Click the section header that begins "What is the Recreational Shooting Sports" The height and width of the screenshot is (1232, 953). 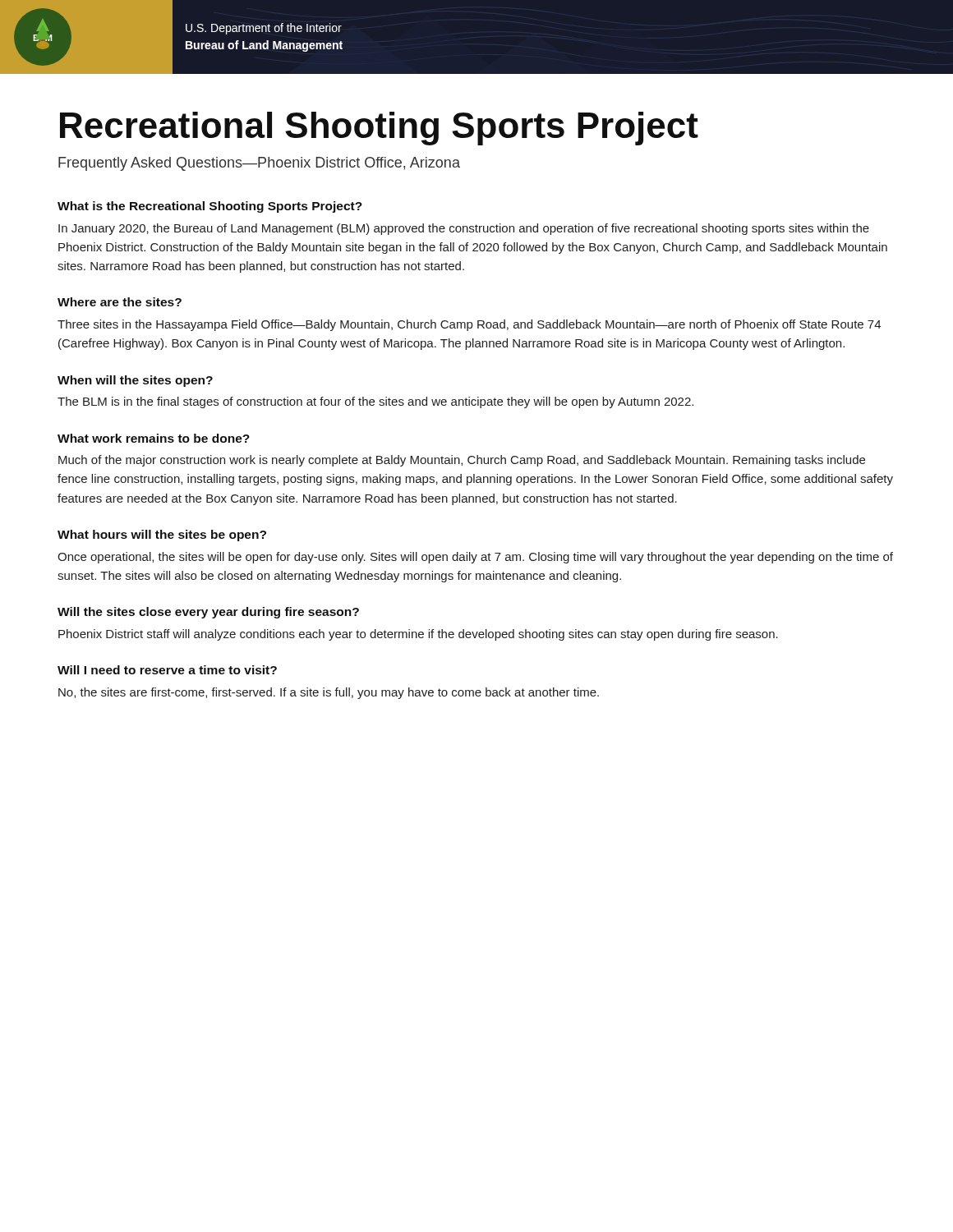point(210,207)
